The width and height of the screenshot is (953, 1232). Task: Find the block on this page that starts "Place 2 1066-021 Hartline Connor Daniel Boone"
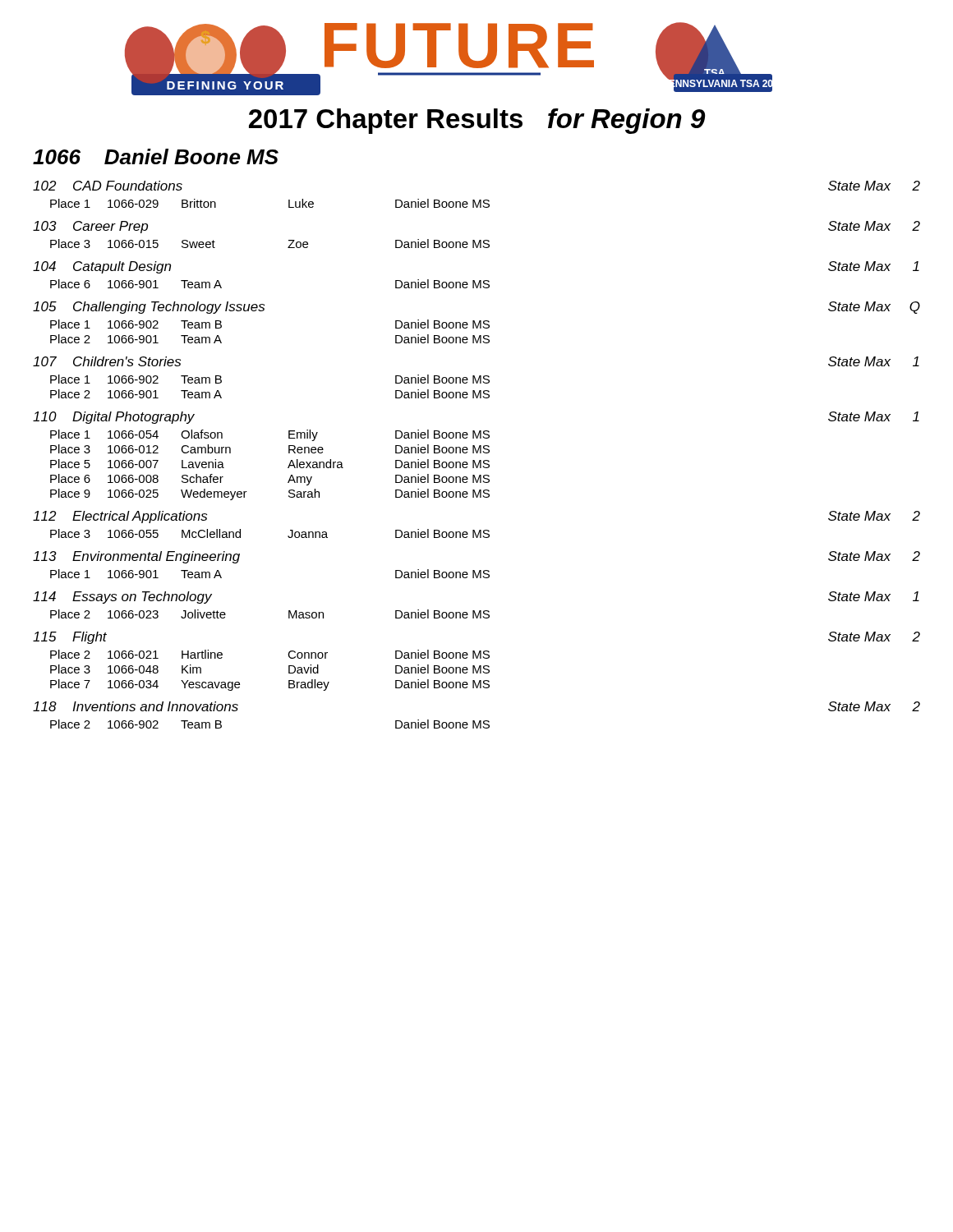(x=485, y=654)
